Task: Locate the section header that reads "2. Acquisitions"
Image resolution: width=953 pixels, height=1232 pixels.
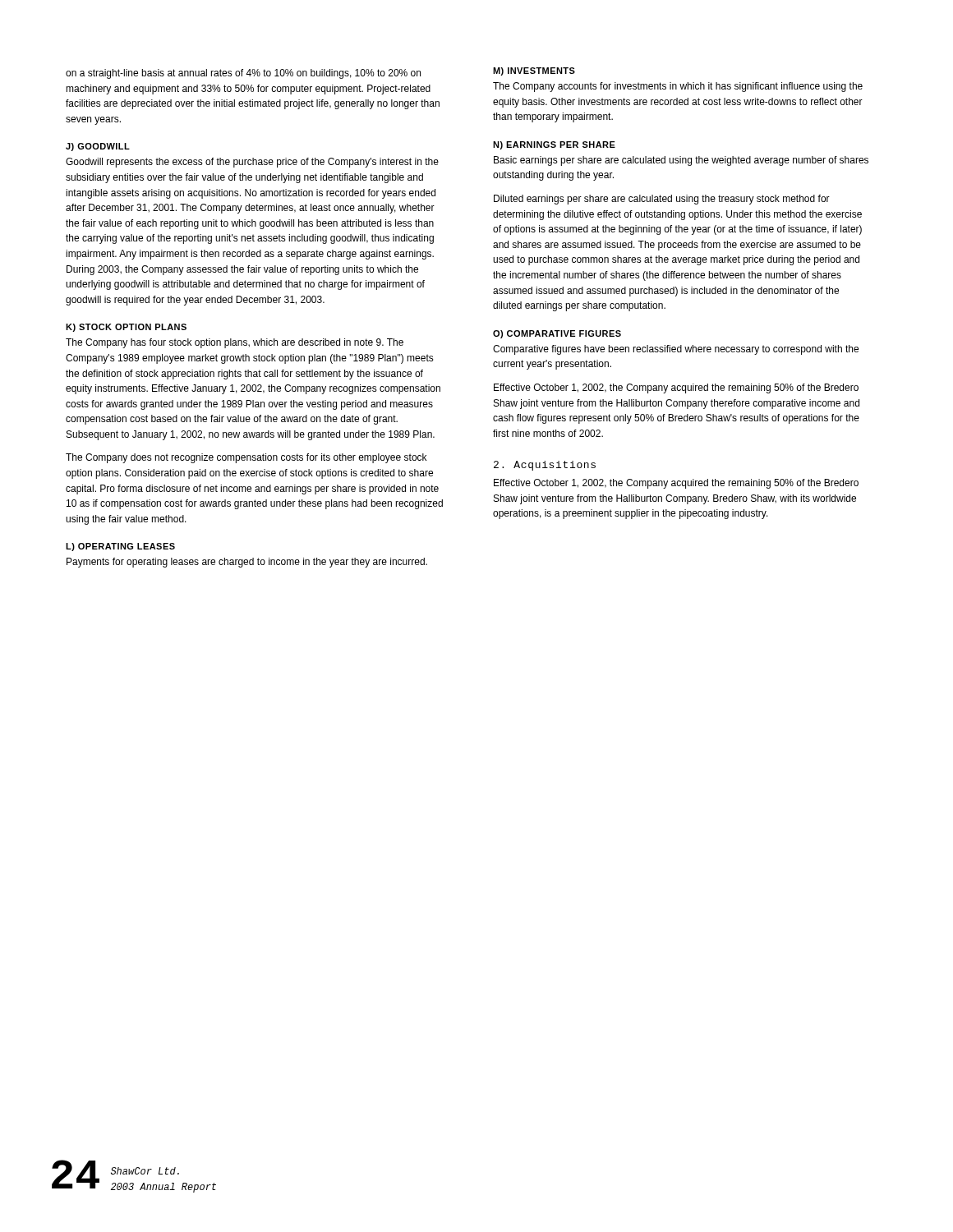Action: [545, 466]
